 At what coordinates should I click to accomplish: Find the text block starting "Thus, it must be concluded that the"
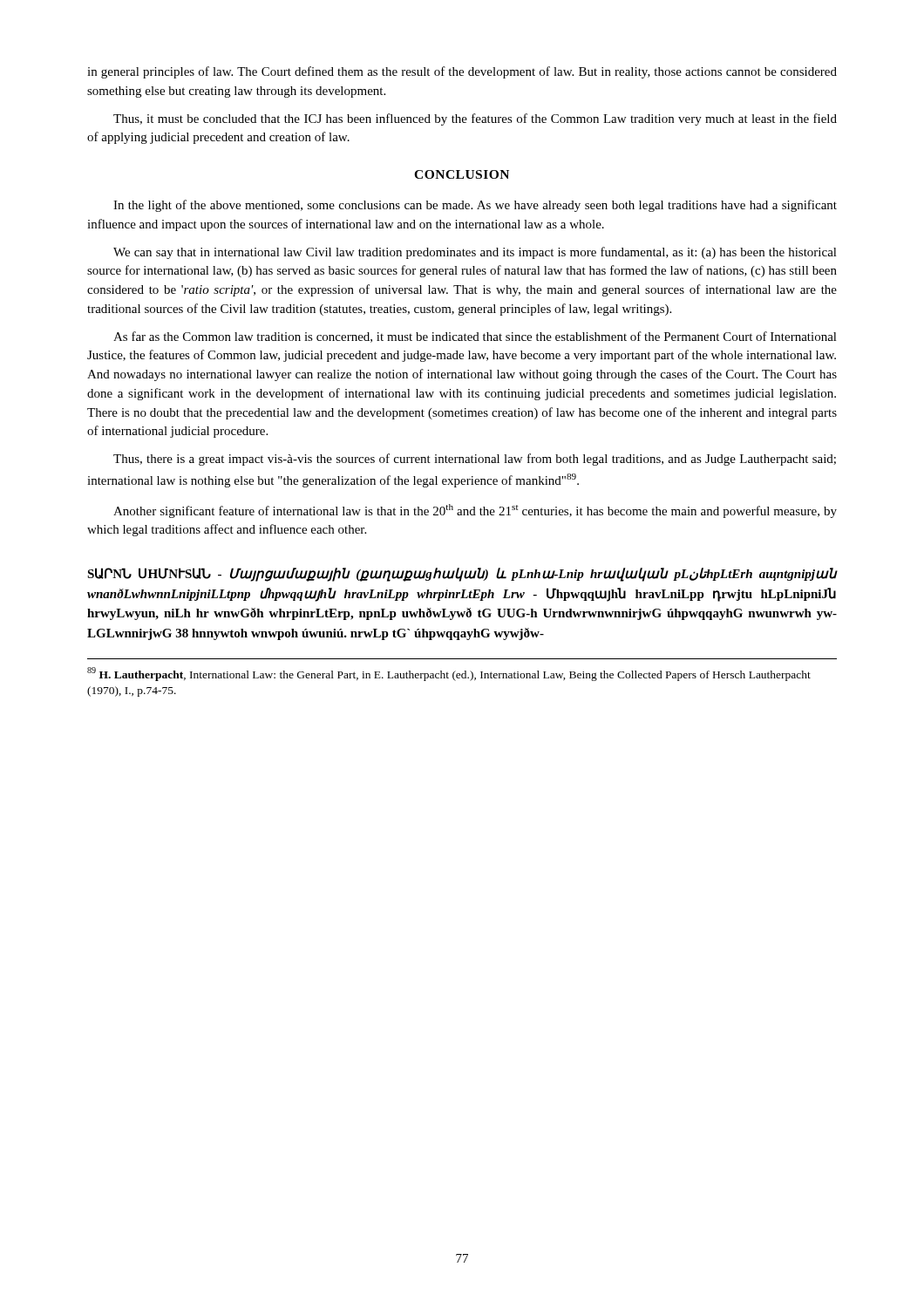click(x=462, y=128)
